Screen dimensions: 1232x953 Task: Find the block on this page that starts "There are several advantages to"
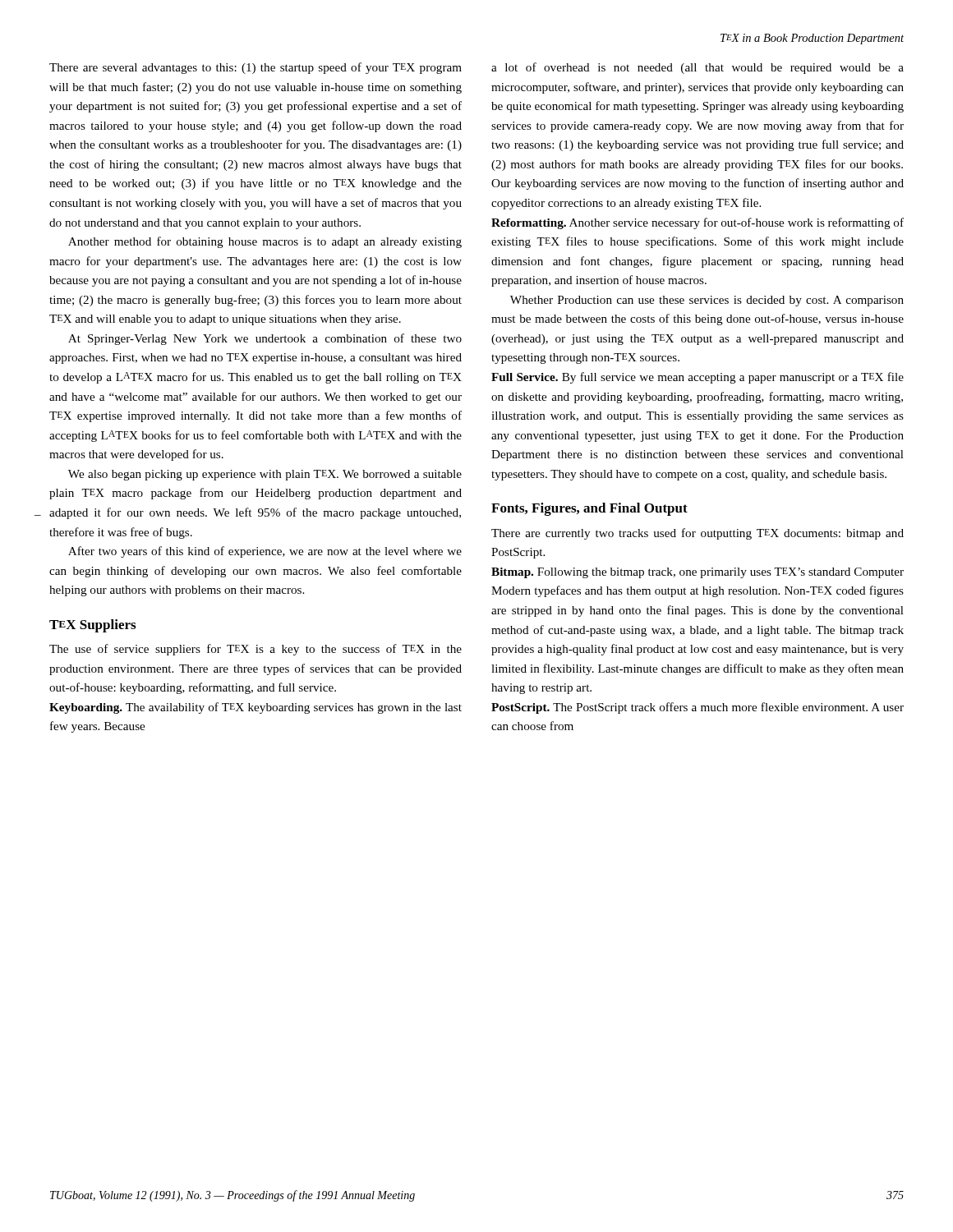coord(255,145)
